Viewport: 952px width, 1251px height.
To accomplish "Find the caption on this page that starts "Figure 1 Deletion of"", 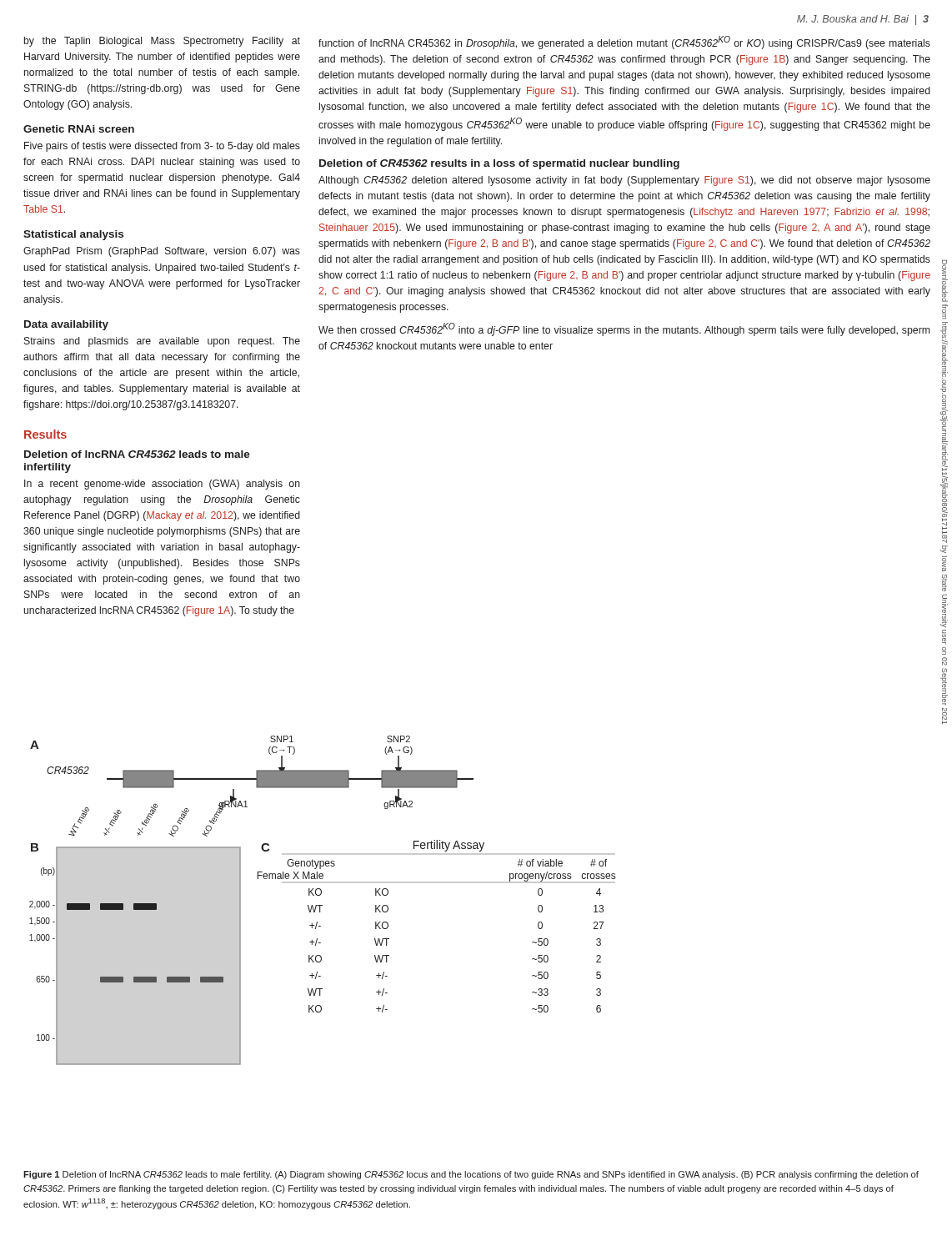I will (471, 1189).
